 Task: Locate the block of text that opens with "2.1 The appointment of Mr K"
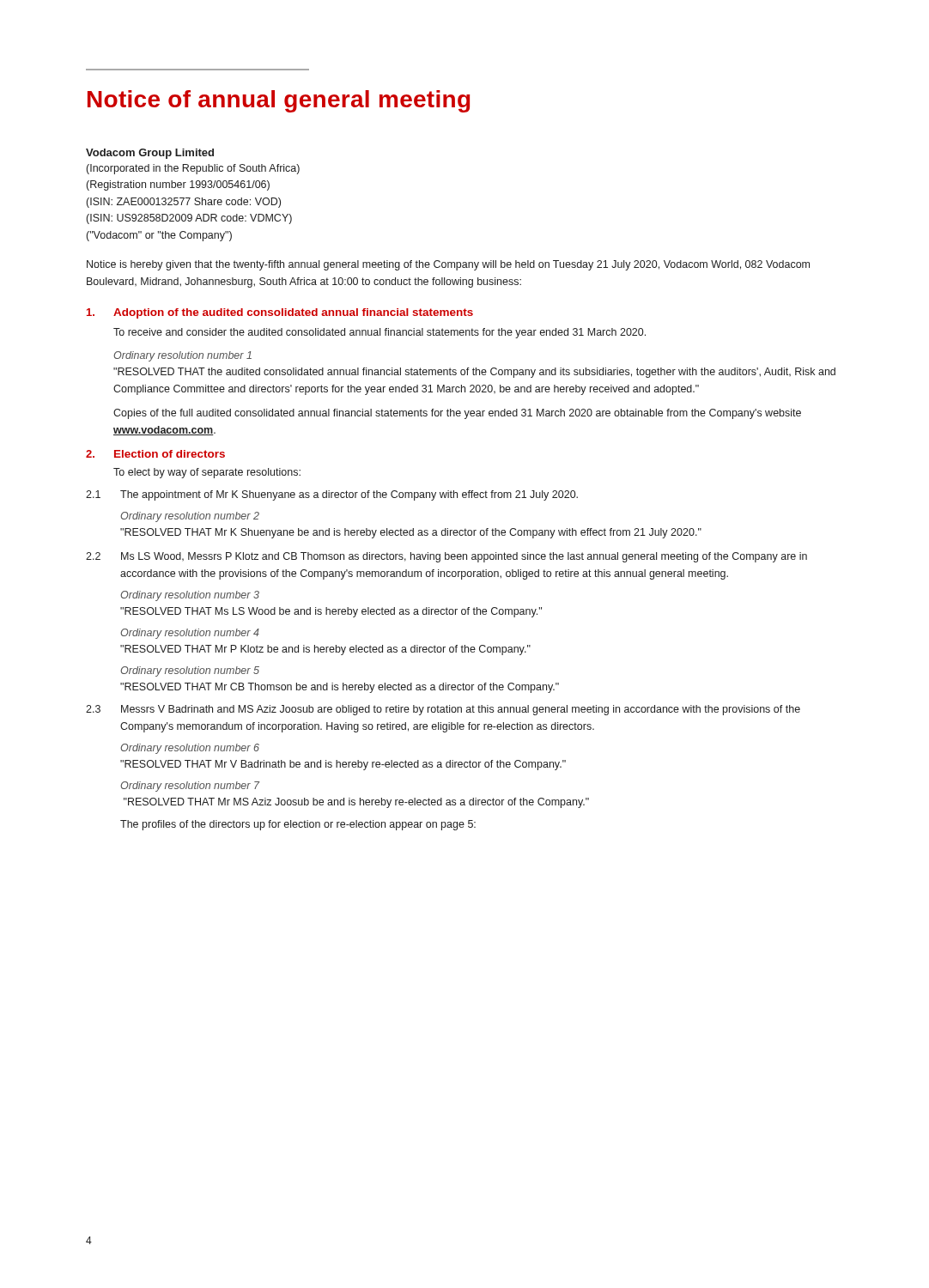332,494
